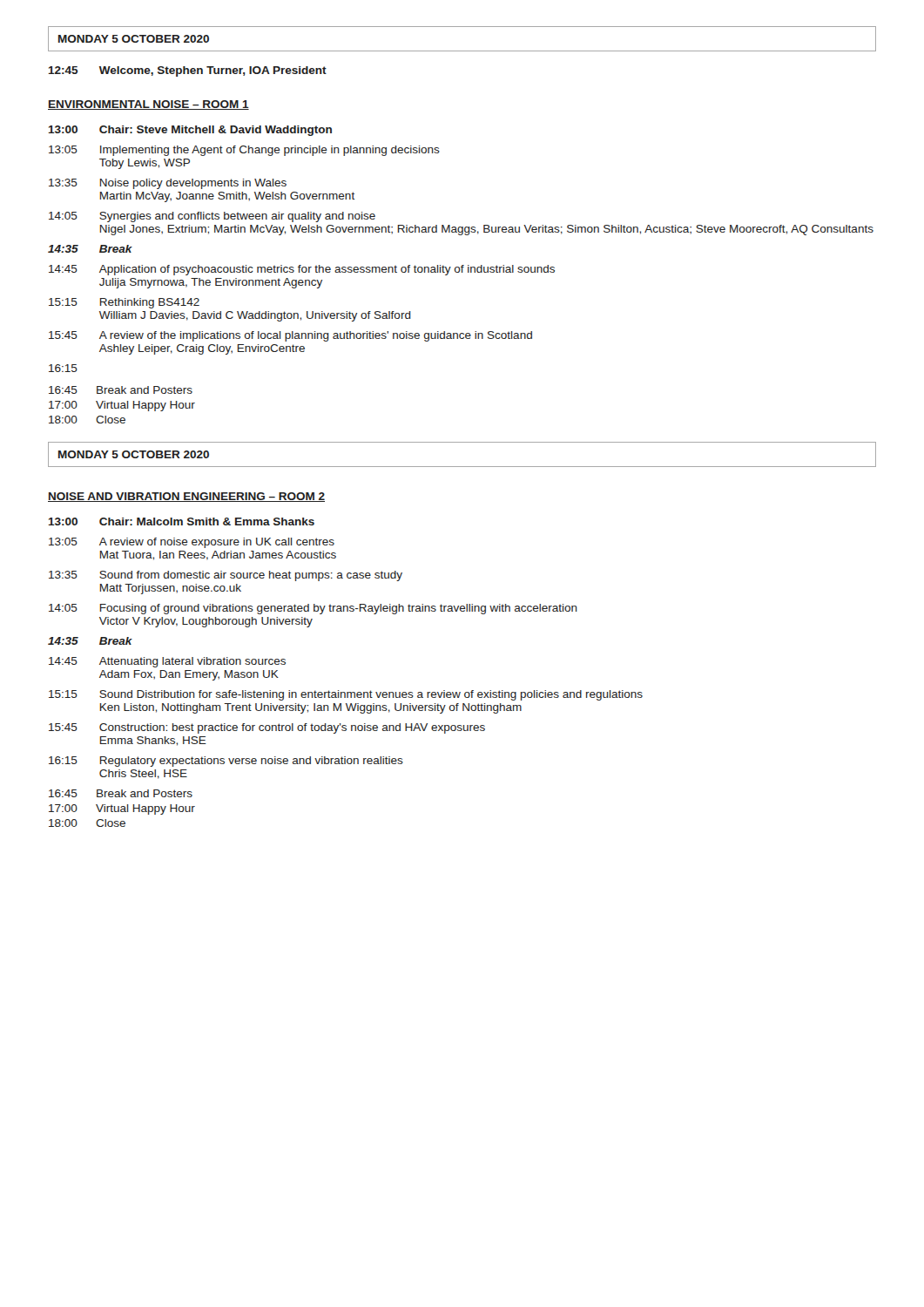
Task: Where does it say "ENVIRONMENTAL NOISE – ROOM 1"?
Action: tap(148, 104)
